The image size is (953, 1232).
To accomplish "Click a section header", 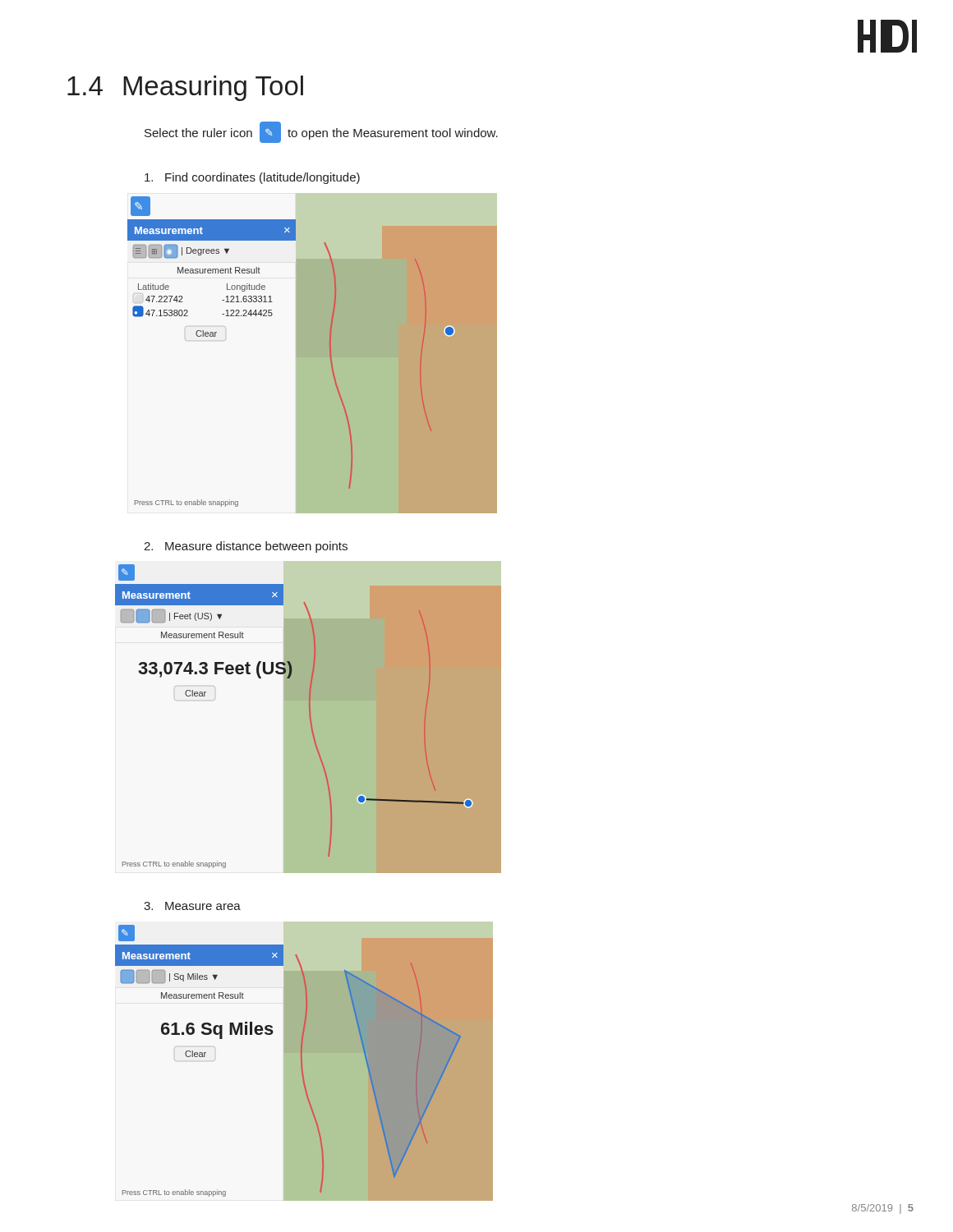I will point(185,86).
